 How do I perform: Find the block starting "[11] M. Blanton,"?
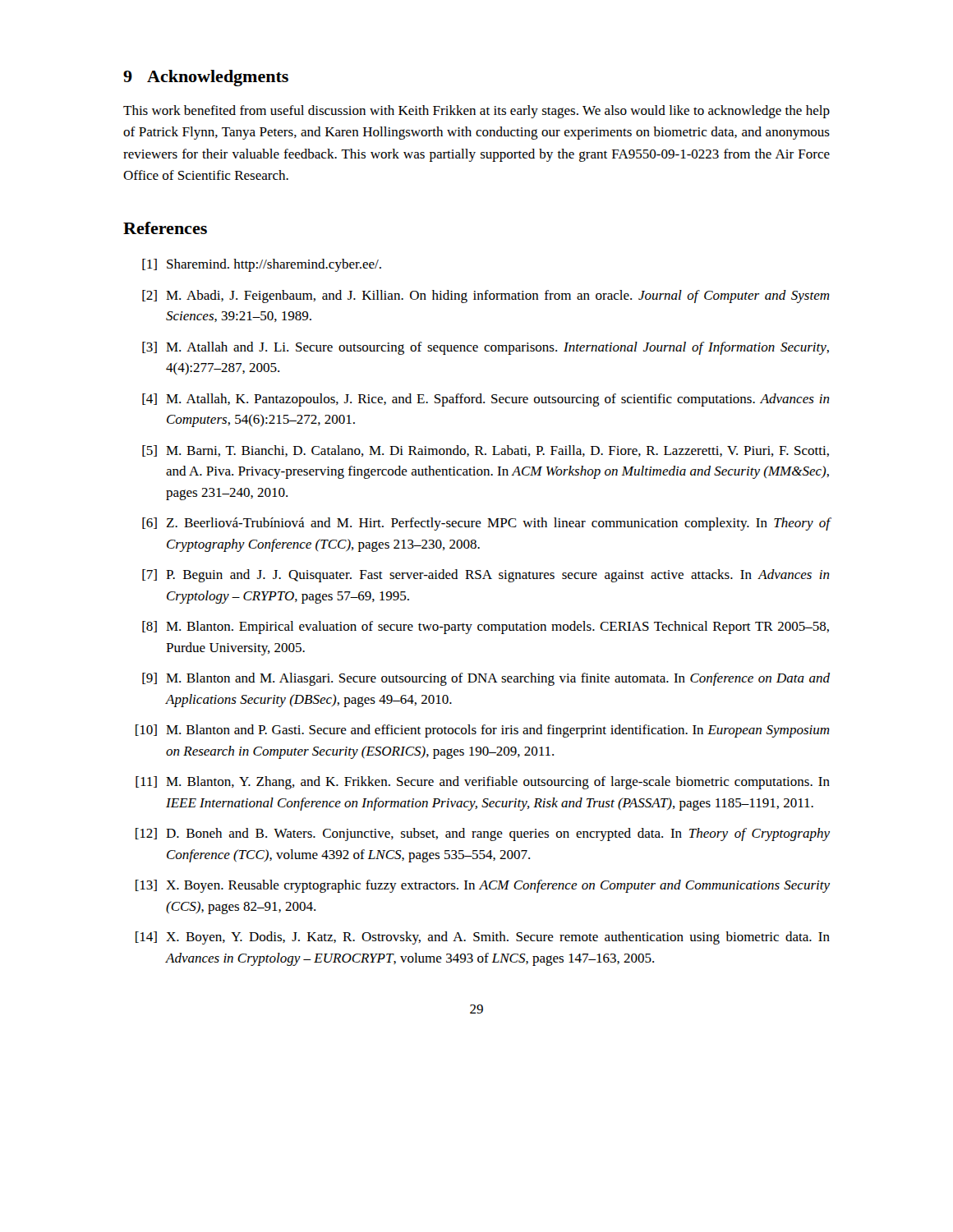(476, 792)
